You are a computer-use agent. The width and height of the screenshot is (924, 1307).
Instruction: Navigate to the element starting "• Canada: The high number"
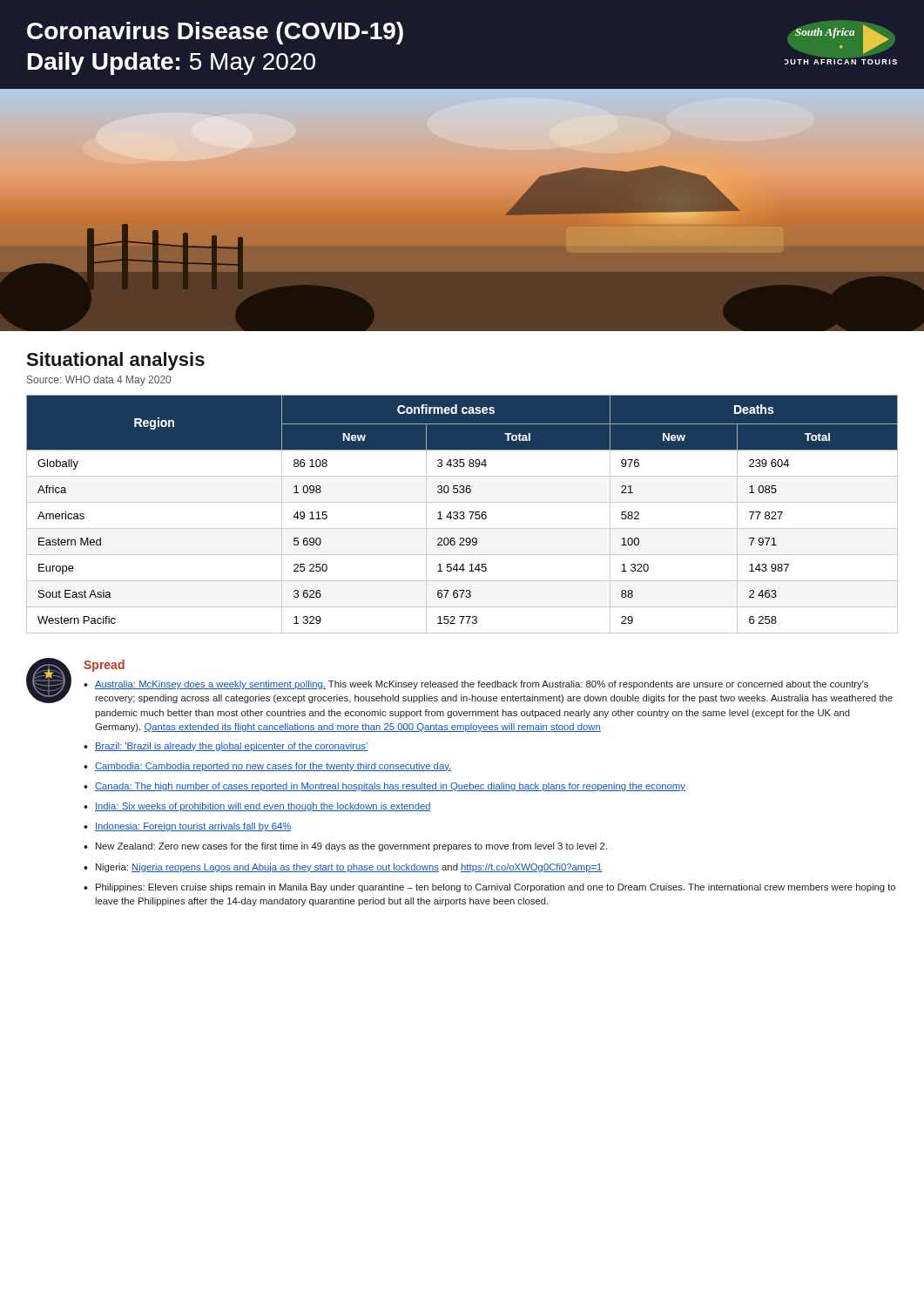click(384, 787)
